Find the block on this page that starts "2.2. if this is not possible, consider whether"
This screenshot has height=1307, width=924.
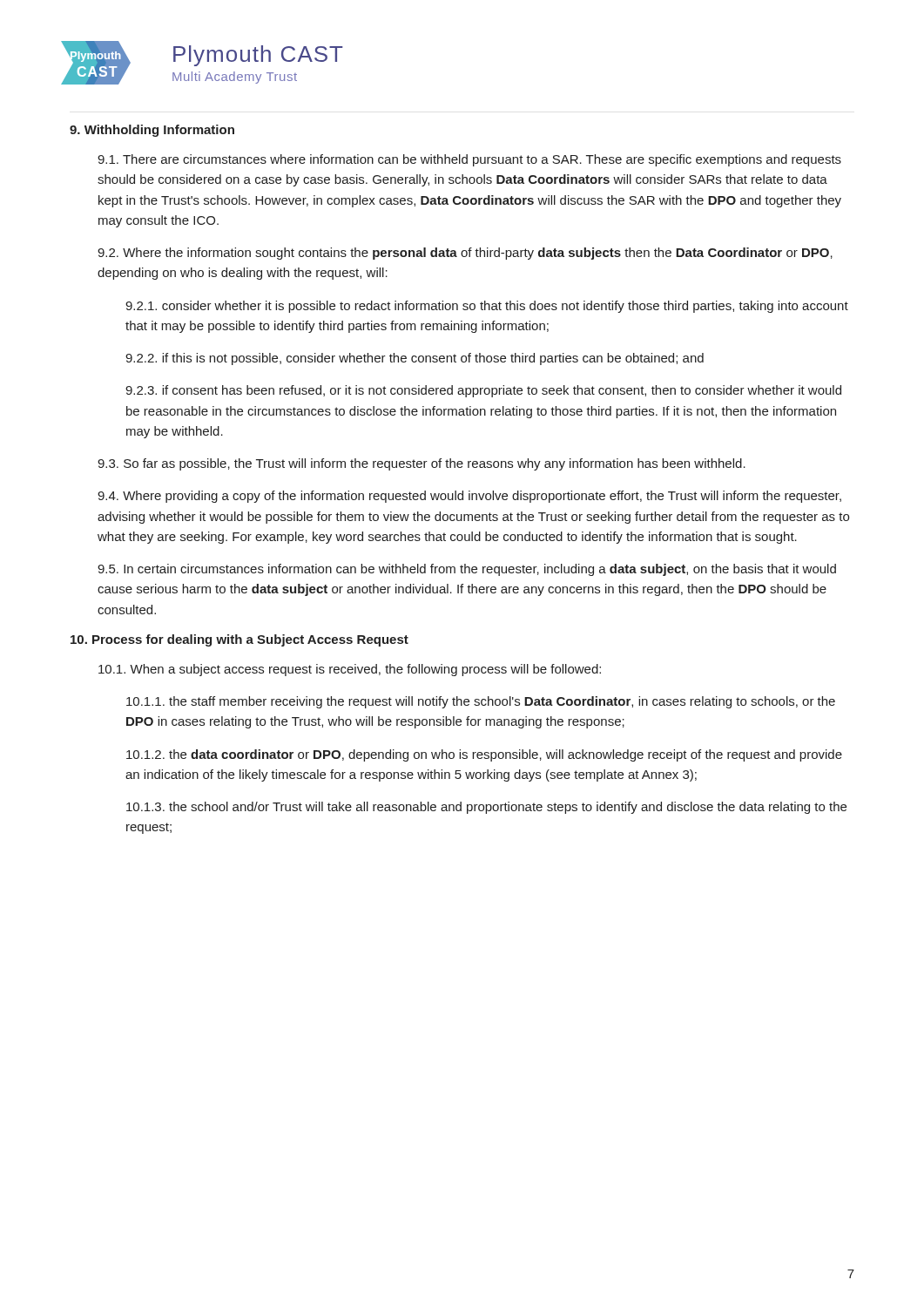[415, 358]
